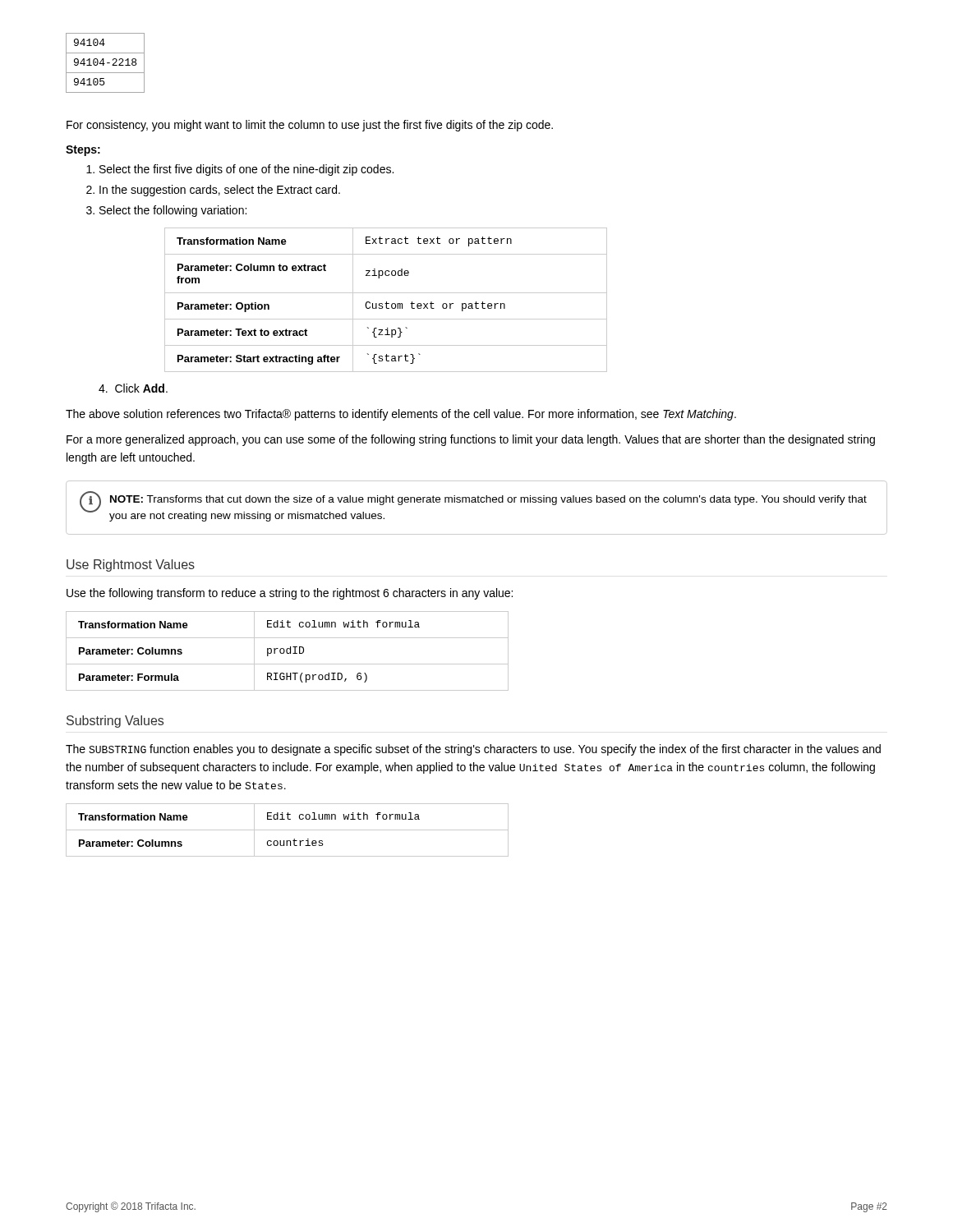Locate the list item that says "4. Click Add."

coord(133,388)
